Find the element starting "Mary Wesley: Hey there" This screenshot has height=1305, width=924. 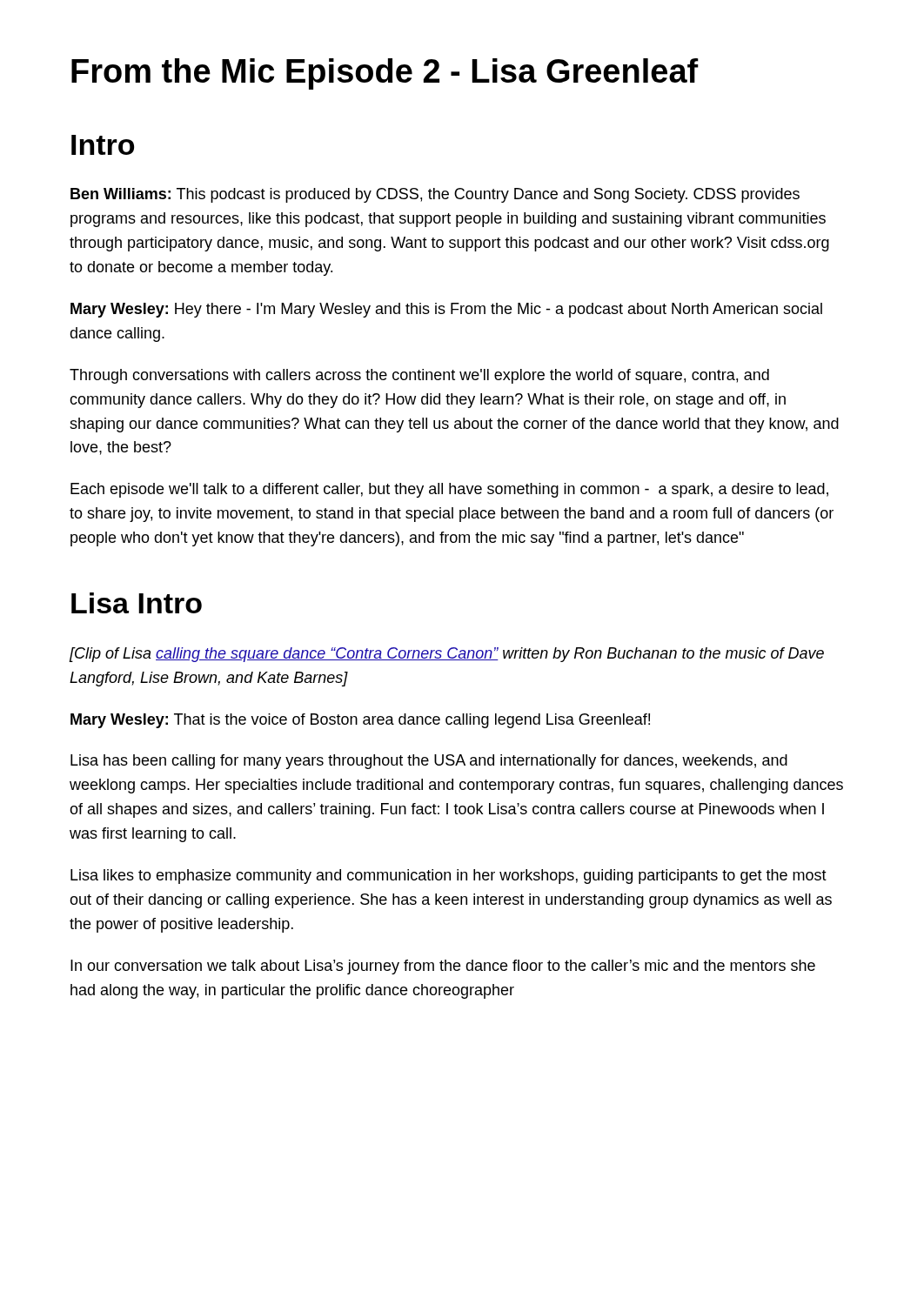[446, 321]
